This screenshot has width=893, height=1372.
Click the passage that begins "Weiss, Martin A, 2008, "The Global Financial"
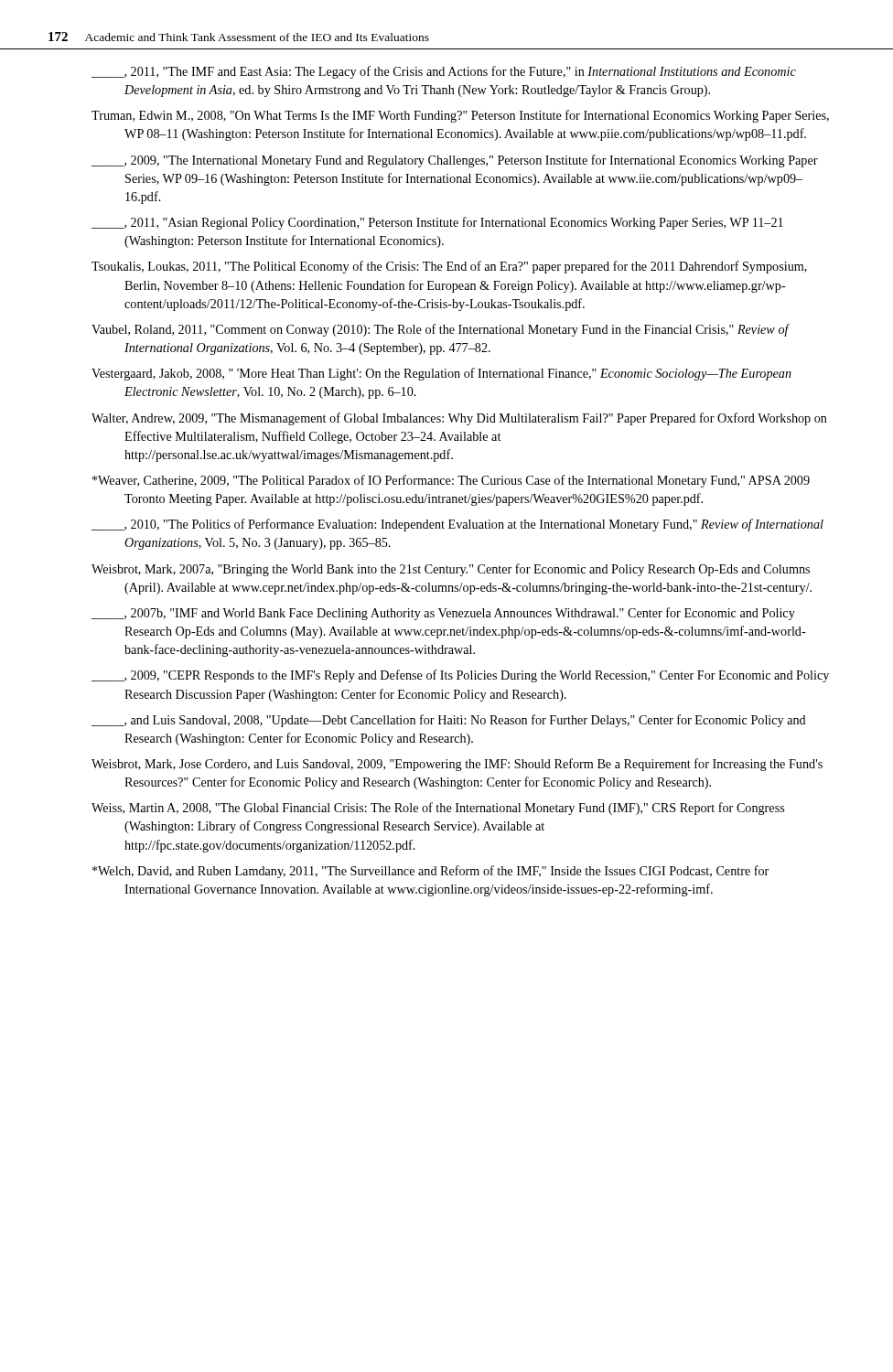pyautogui.click(x=438, y=826)
